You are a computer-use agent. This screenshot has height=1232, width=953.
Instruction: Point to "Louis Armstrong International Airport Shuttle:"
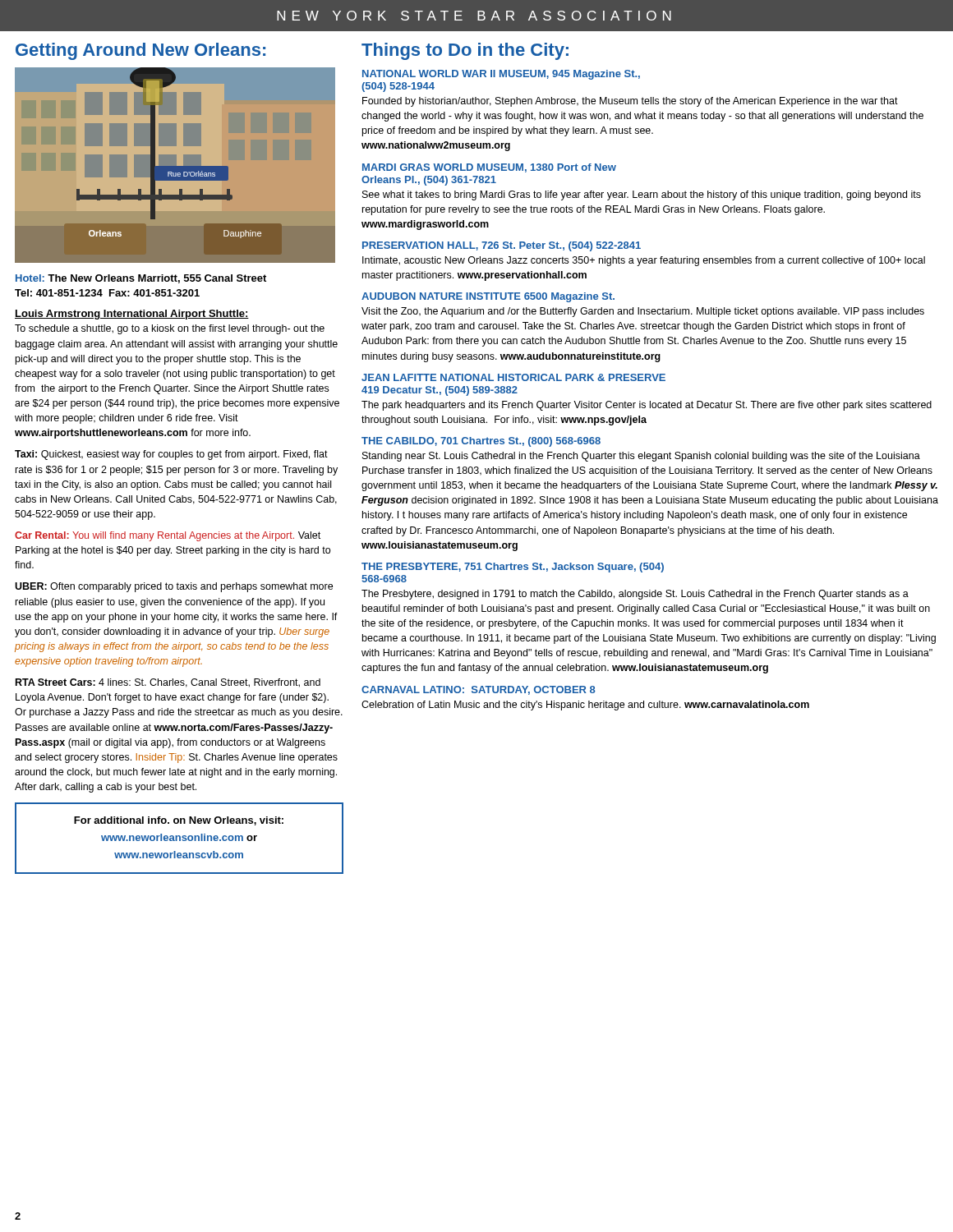(x=132, y=314)
